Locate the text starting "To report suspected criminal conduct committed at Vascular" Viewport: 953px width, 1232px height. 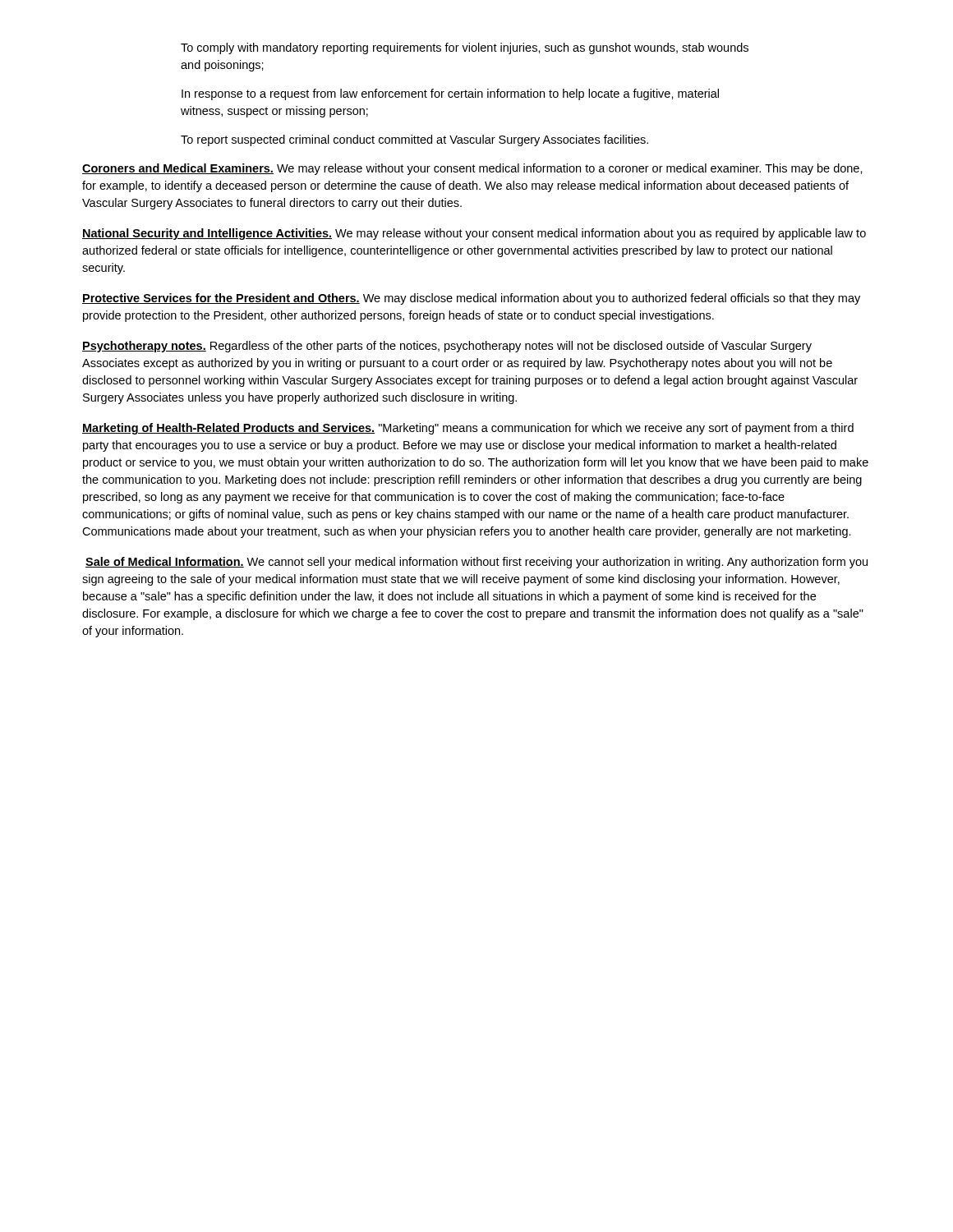click(x=415, y=140)
